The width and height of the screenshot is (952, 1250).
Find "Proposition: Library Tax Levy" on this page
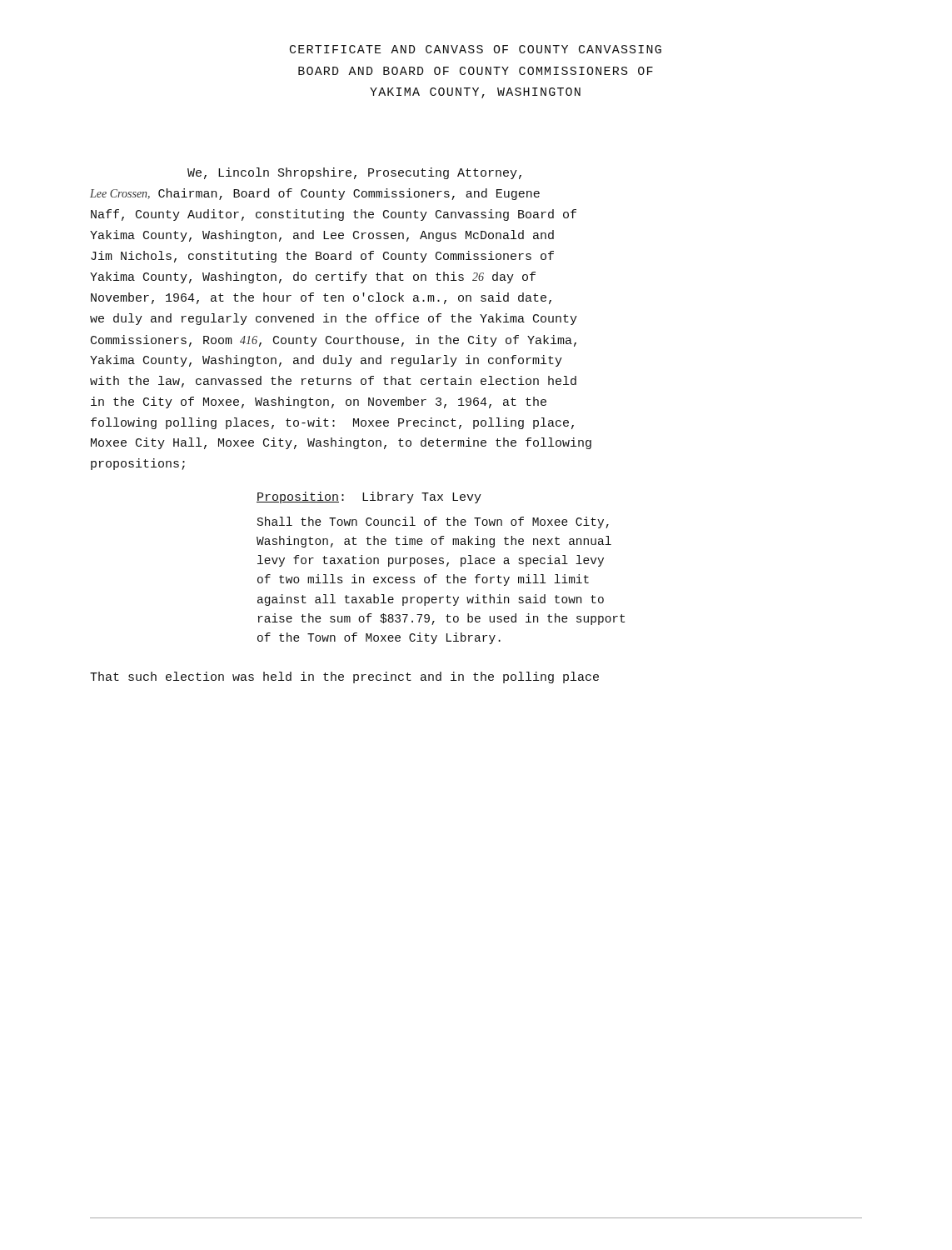(x=369, y=498)
